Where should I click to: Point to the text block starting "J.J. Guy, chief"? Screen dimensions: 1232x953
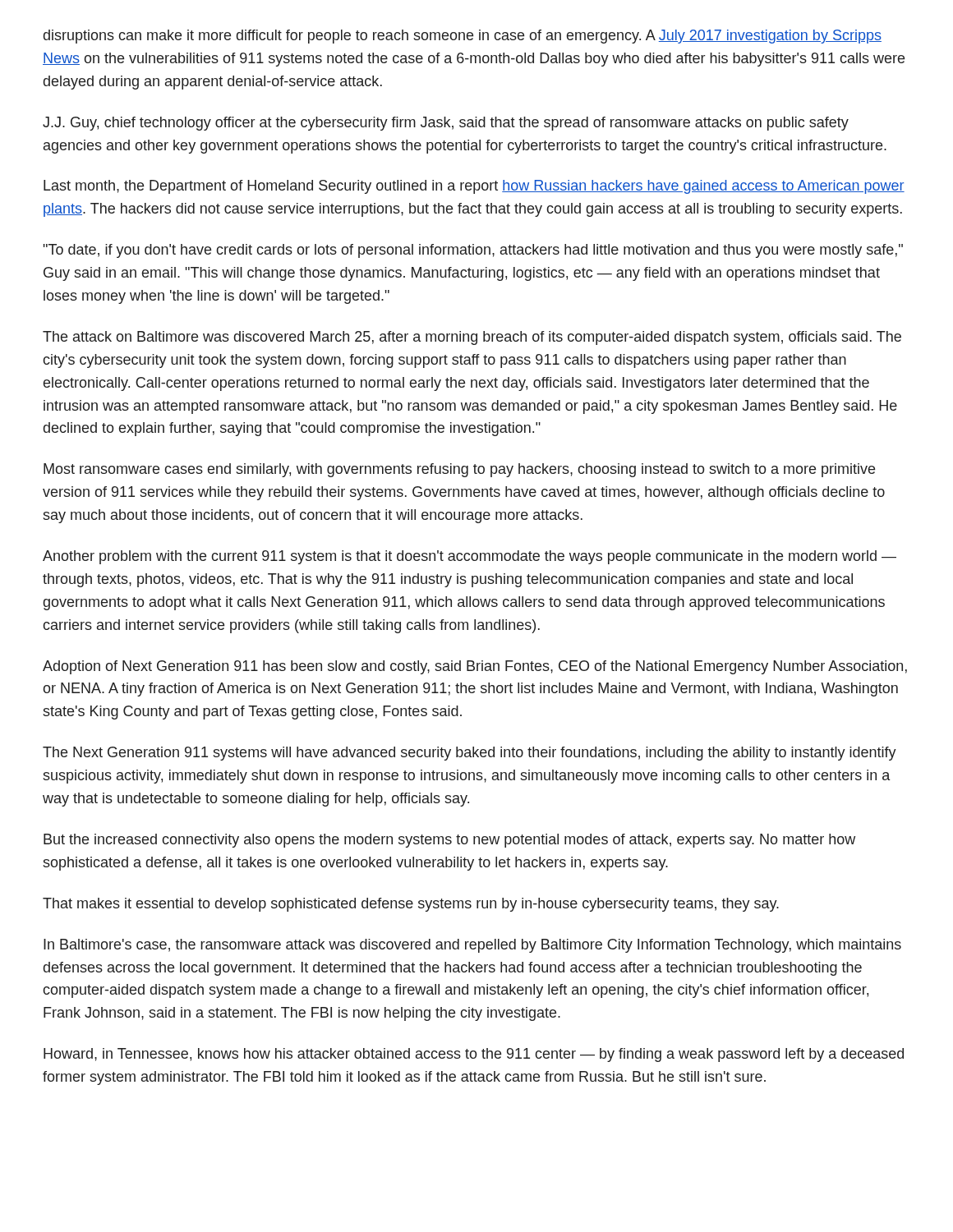465,134
